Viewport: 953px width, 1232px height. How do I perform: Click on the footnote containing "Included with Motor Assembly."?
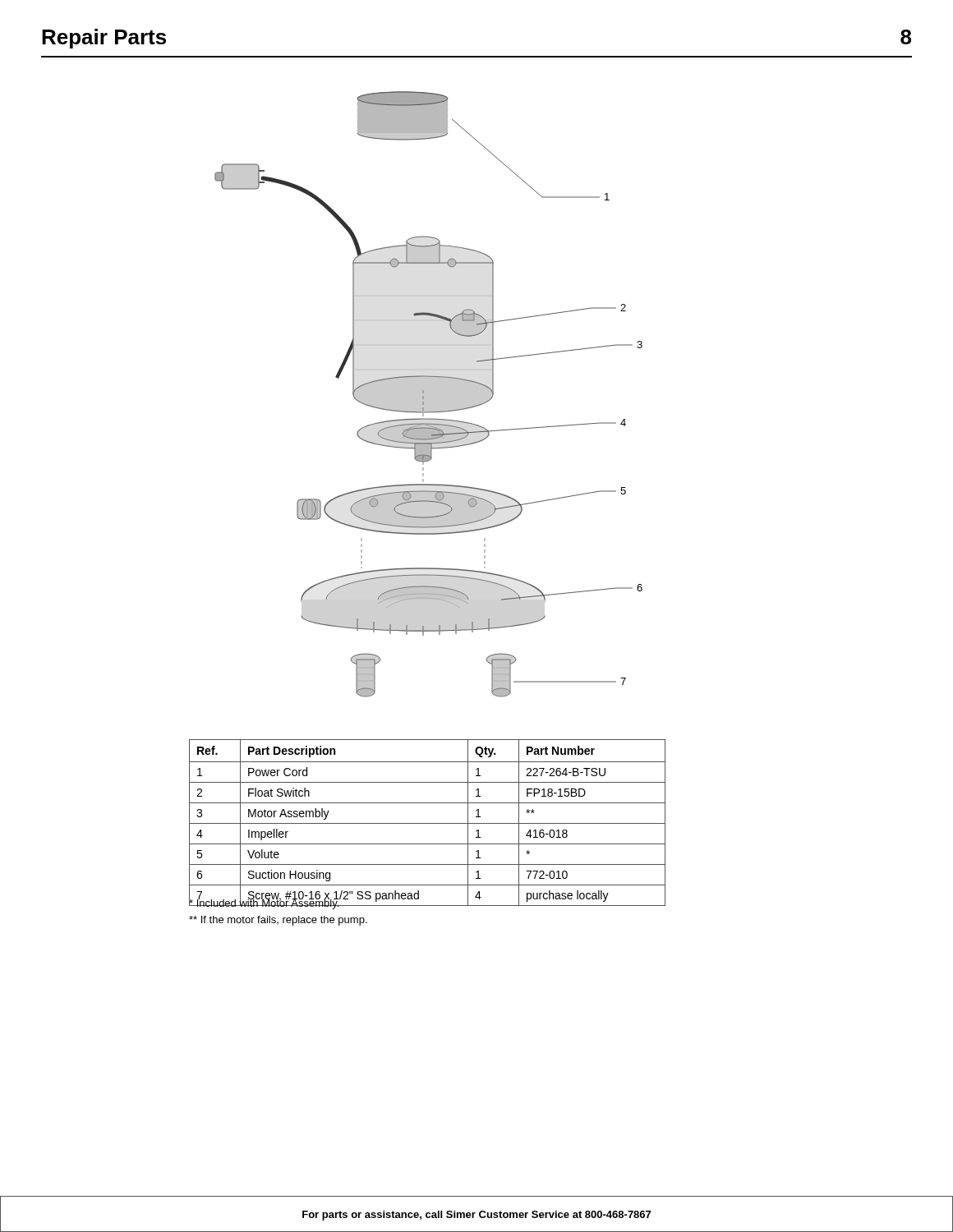point(264,903)
